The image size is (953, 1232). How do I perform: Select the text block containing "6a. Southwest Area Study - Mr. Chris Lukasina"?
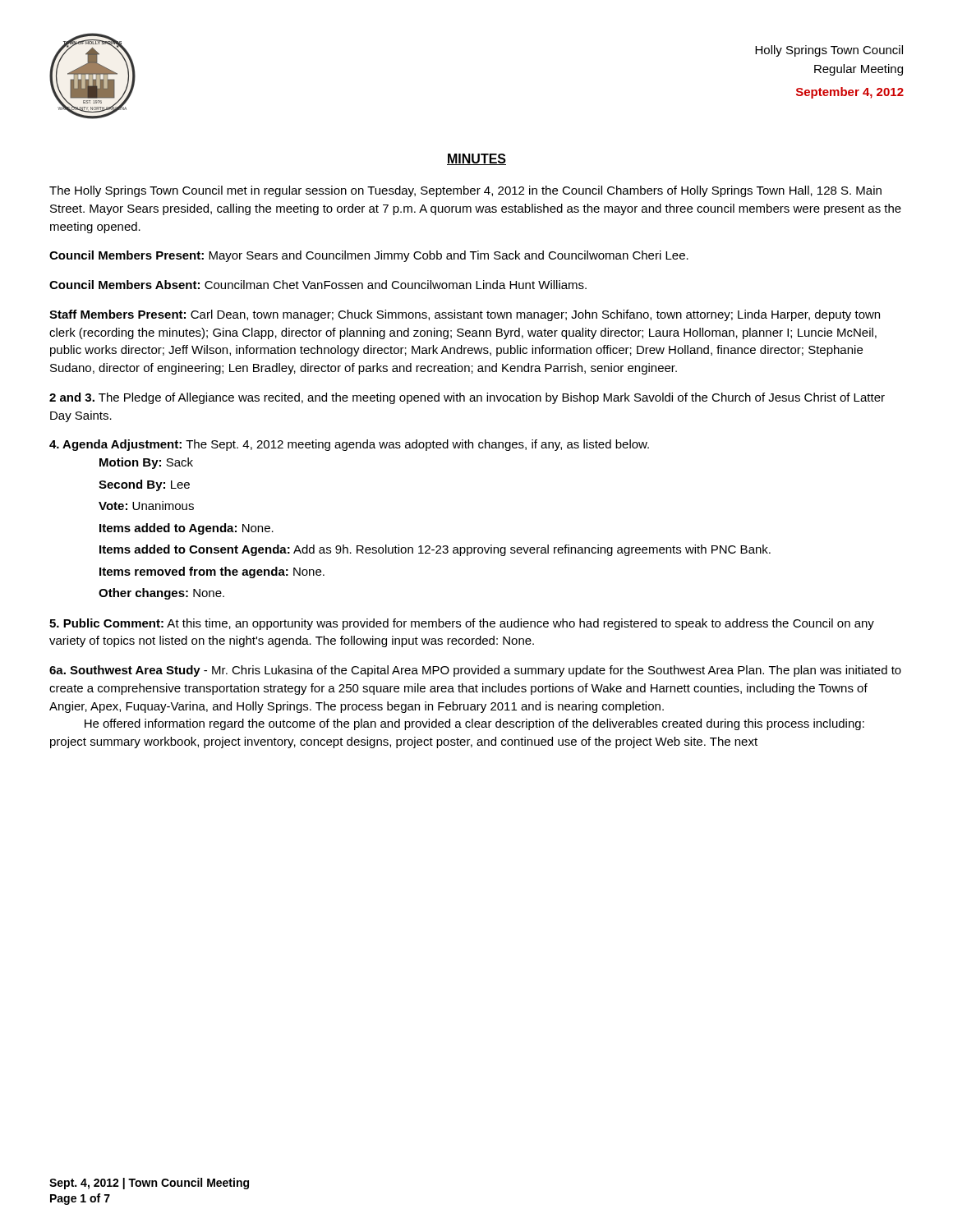pyautogui.click(x=475, y=706)
